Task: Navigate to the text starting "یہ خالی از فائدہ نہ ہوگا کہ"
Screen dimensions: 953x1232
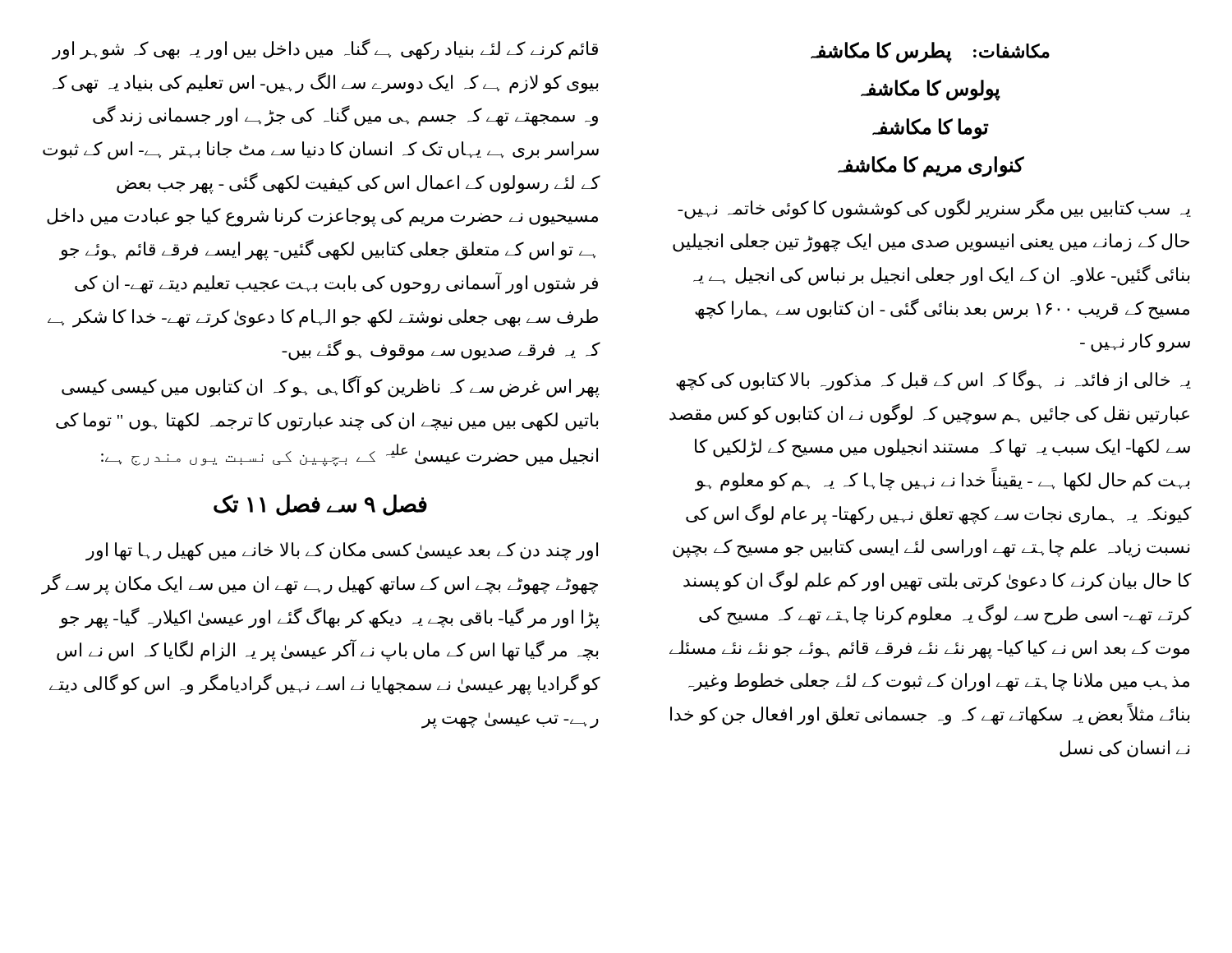Action: click(x=930, y=564)
